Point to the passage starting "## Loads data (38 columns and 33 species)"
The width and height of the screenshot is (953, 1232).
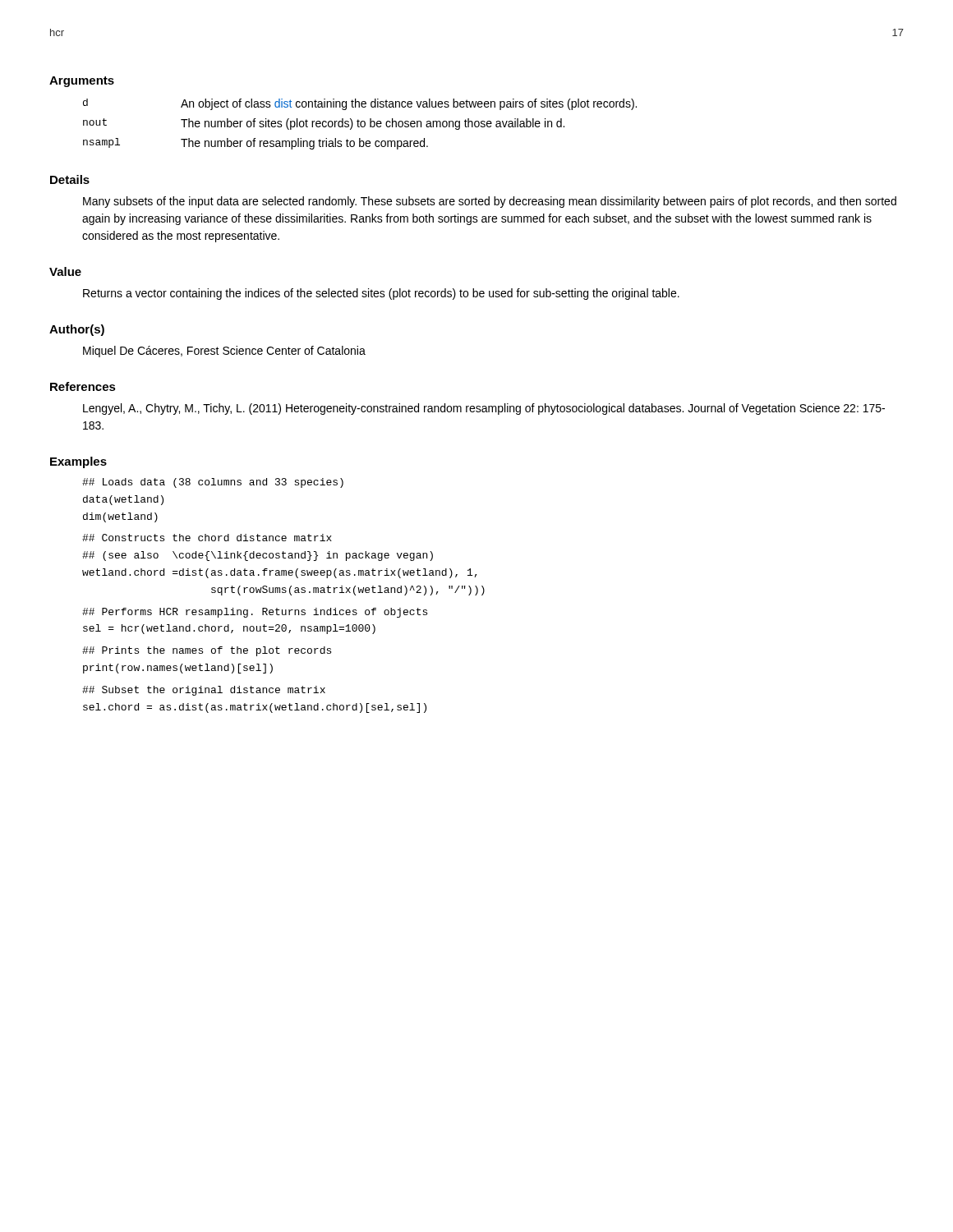[213, 483]
